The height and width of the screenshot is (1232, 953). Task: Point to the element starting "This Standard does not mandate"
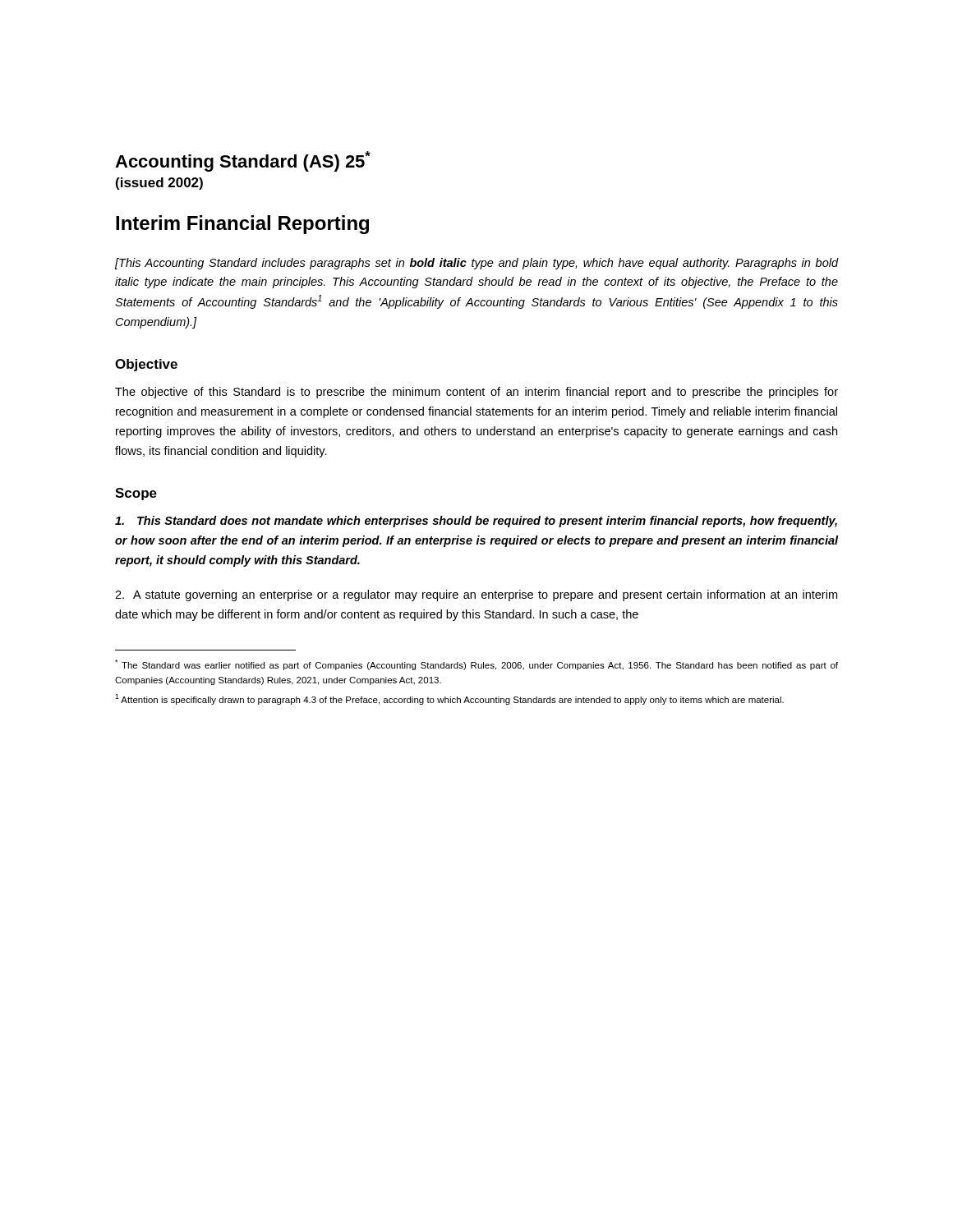[x=476, y=541]
